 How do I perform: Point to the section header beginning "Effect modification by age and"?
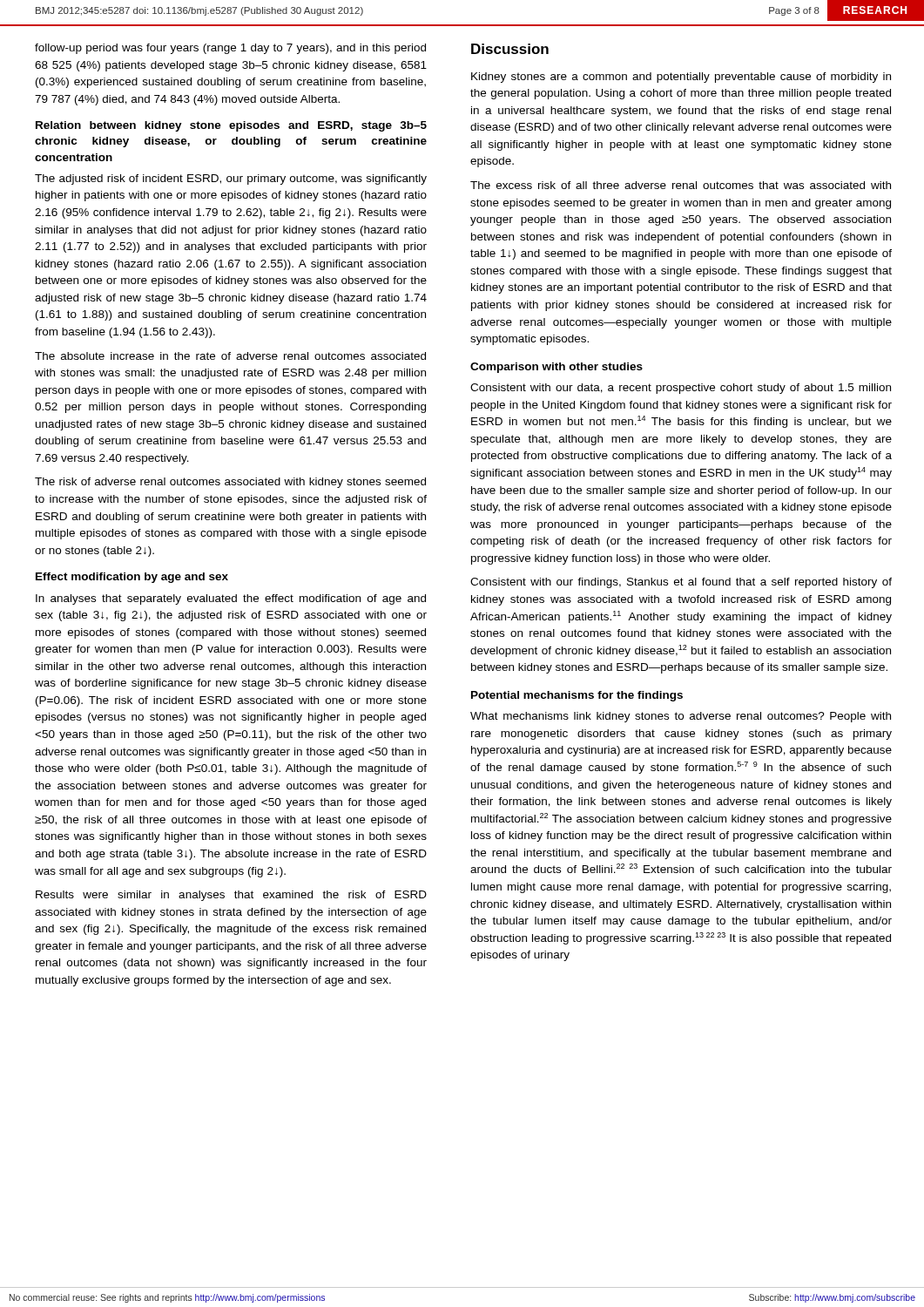point(231,577)
